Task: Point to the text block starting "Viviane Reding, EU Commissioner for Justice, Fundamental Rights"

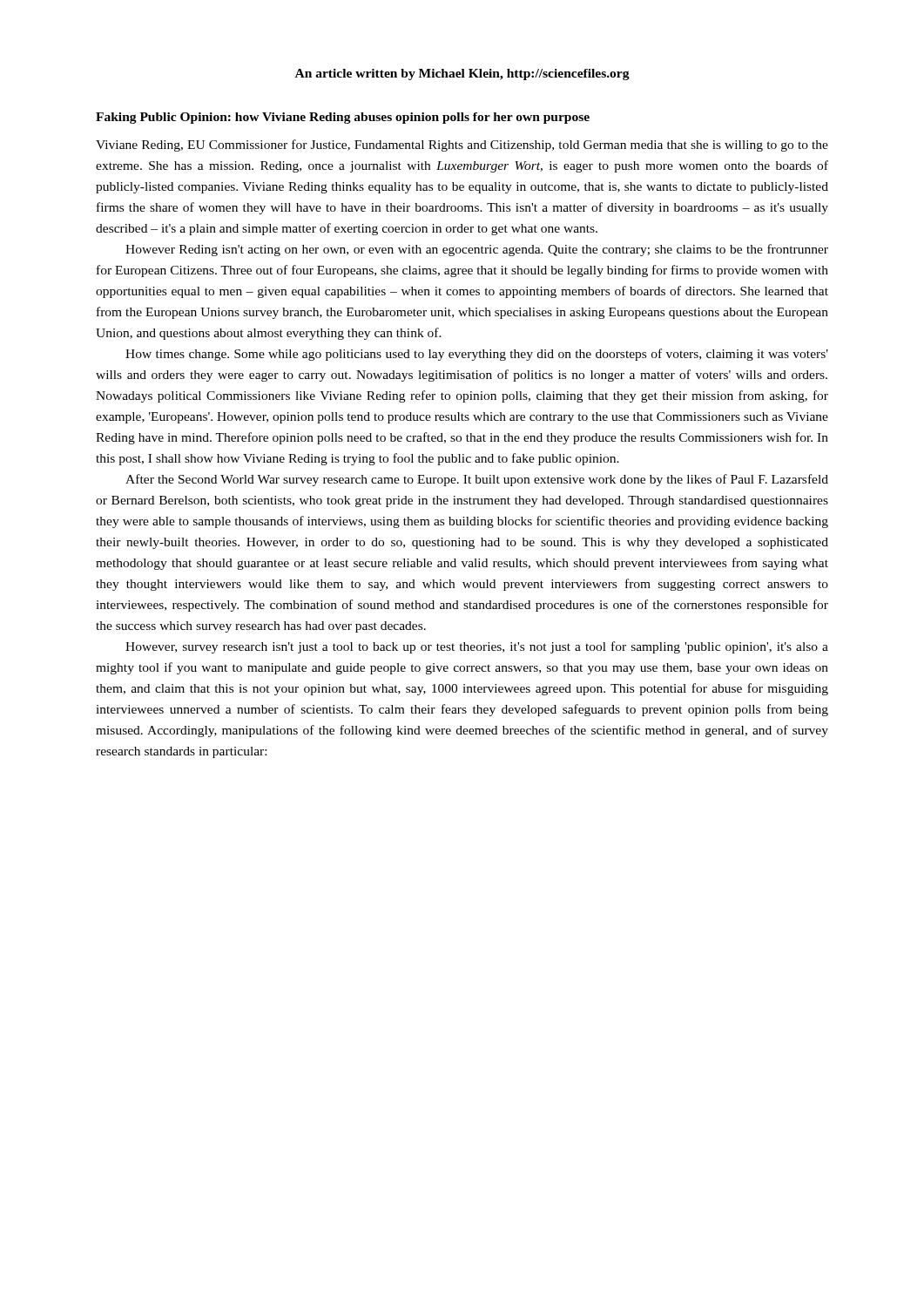Action: point(462,187)
